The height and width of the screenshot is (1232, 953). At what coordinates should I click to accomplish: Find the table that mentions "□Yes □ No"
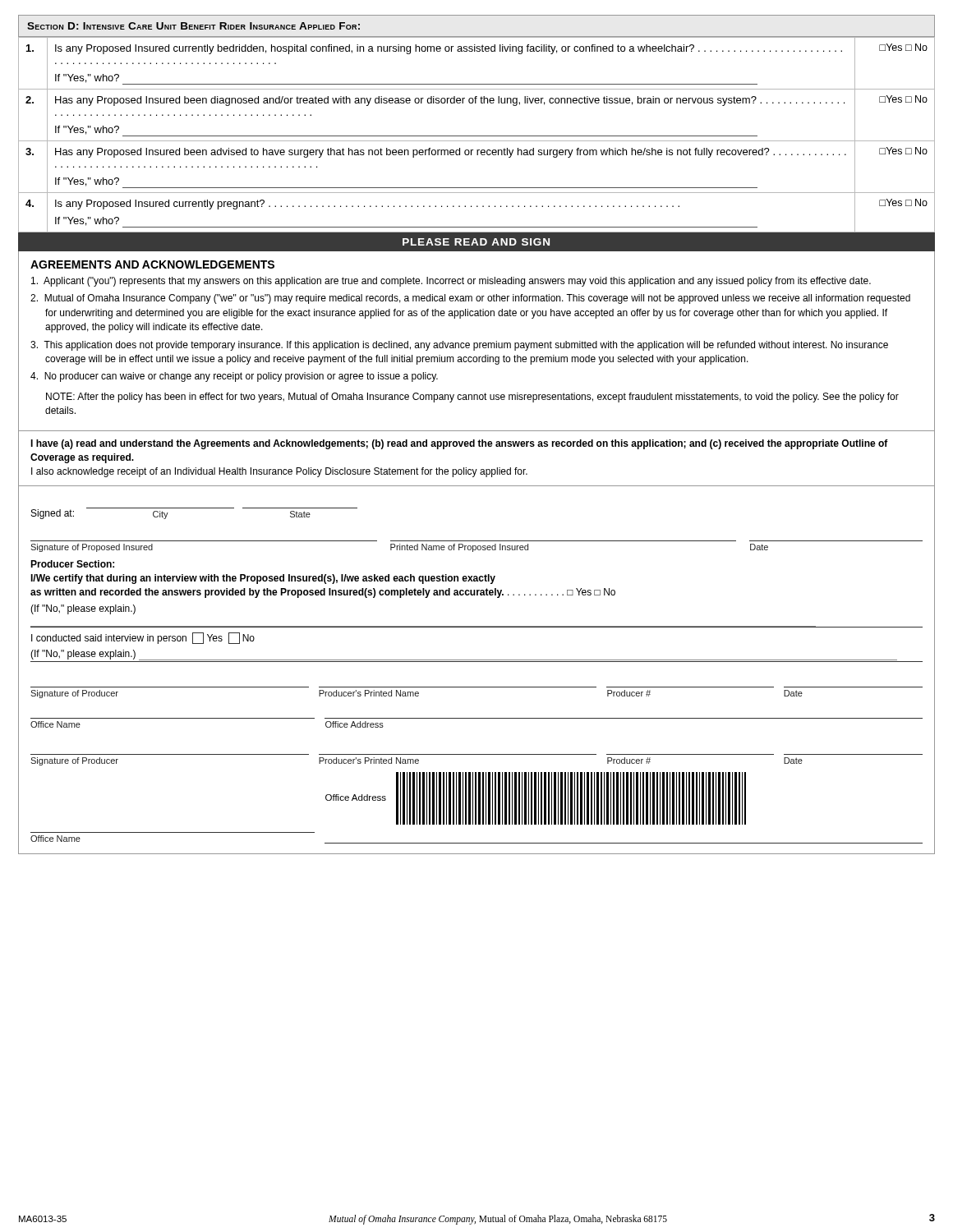(x=476, y=135)
